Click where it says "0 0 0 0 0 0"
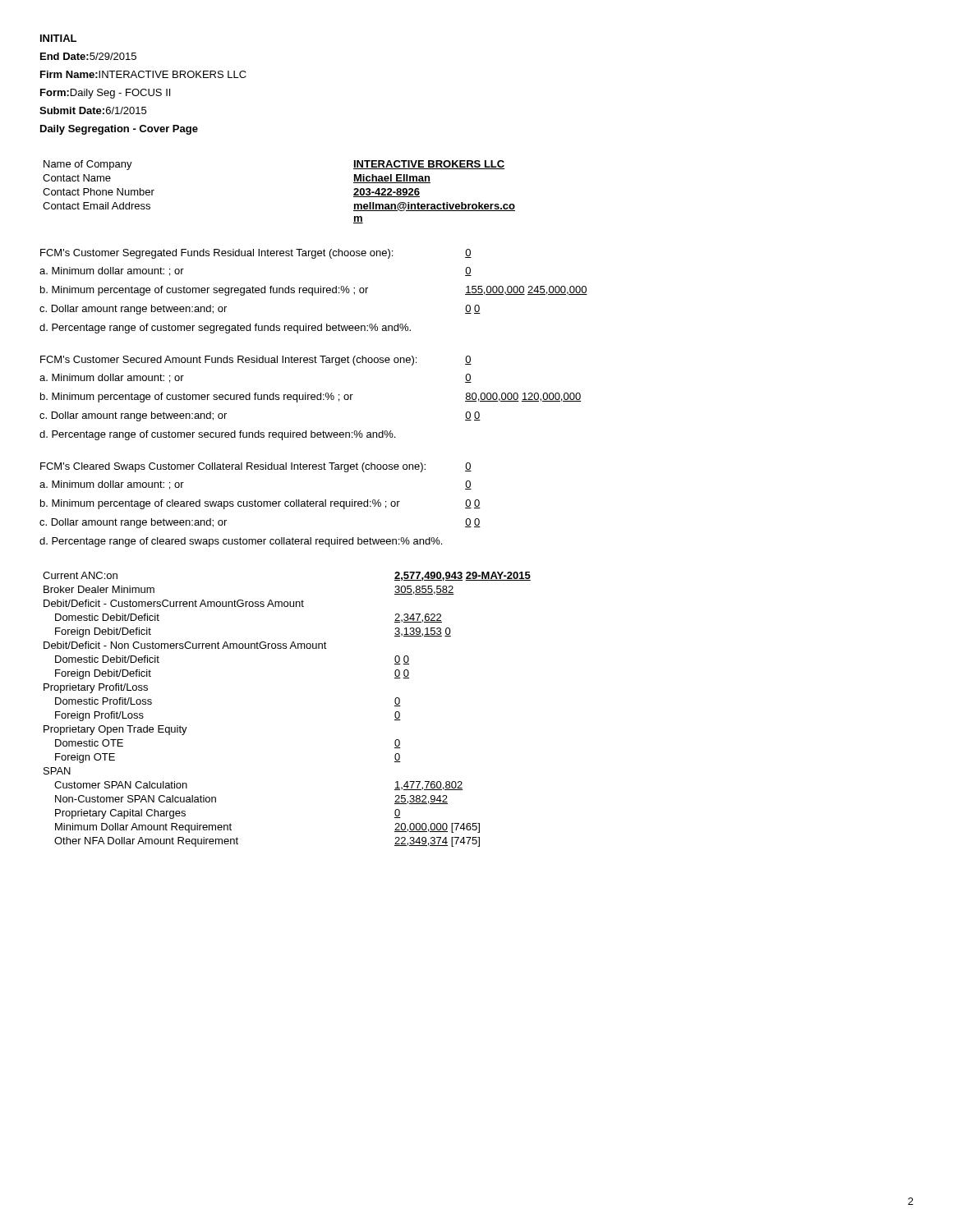The height and width of the screenshot is (1232, 953). click(468, 467)
